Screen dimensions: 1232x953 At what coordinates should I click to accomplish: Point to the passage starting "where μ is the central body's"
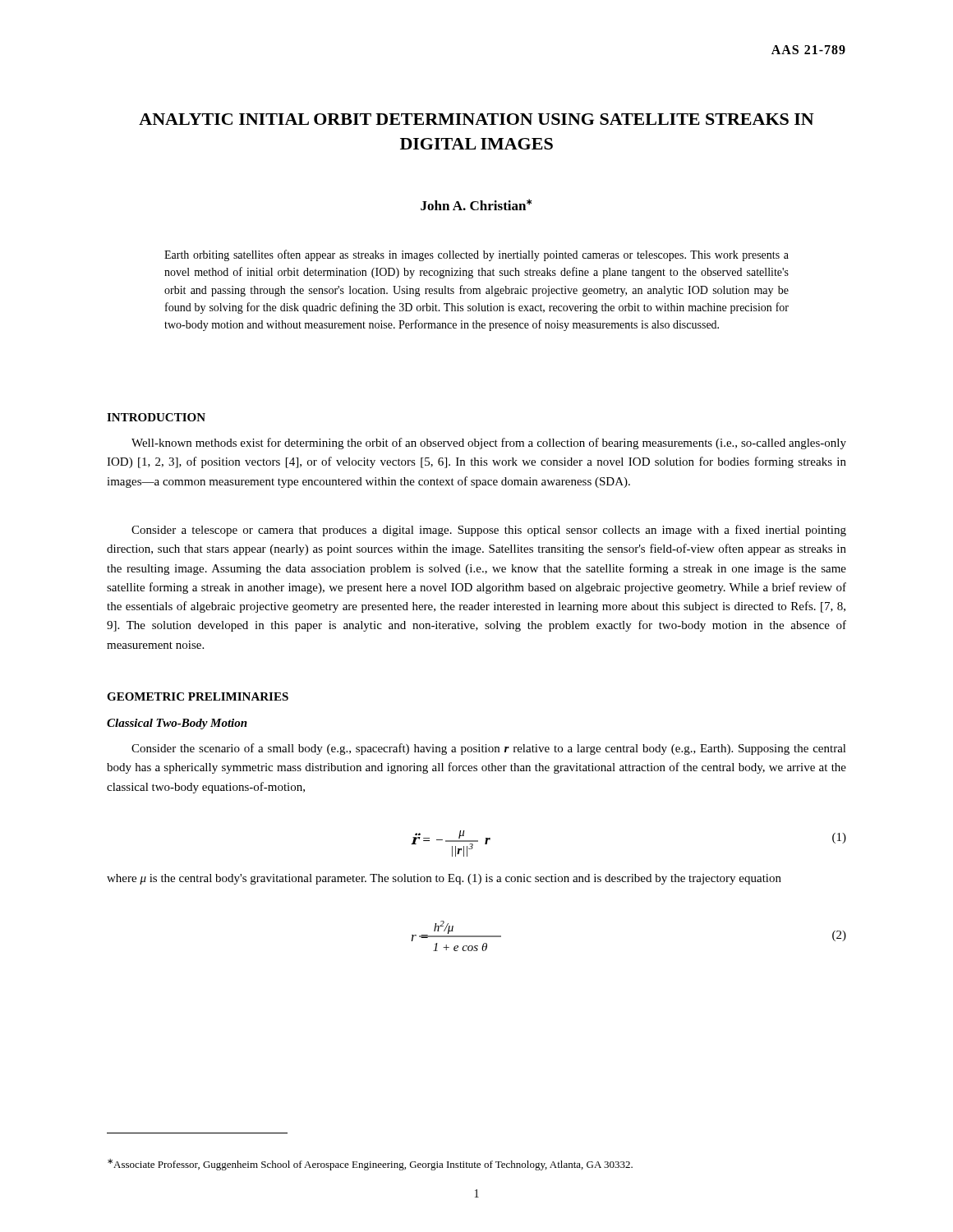pos(444,878)
